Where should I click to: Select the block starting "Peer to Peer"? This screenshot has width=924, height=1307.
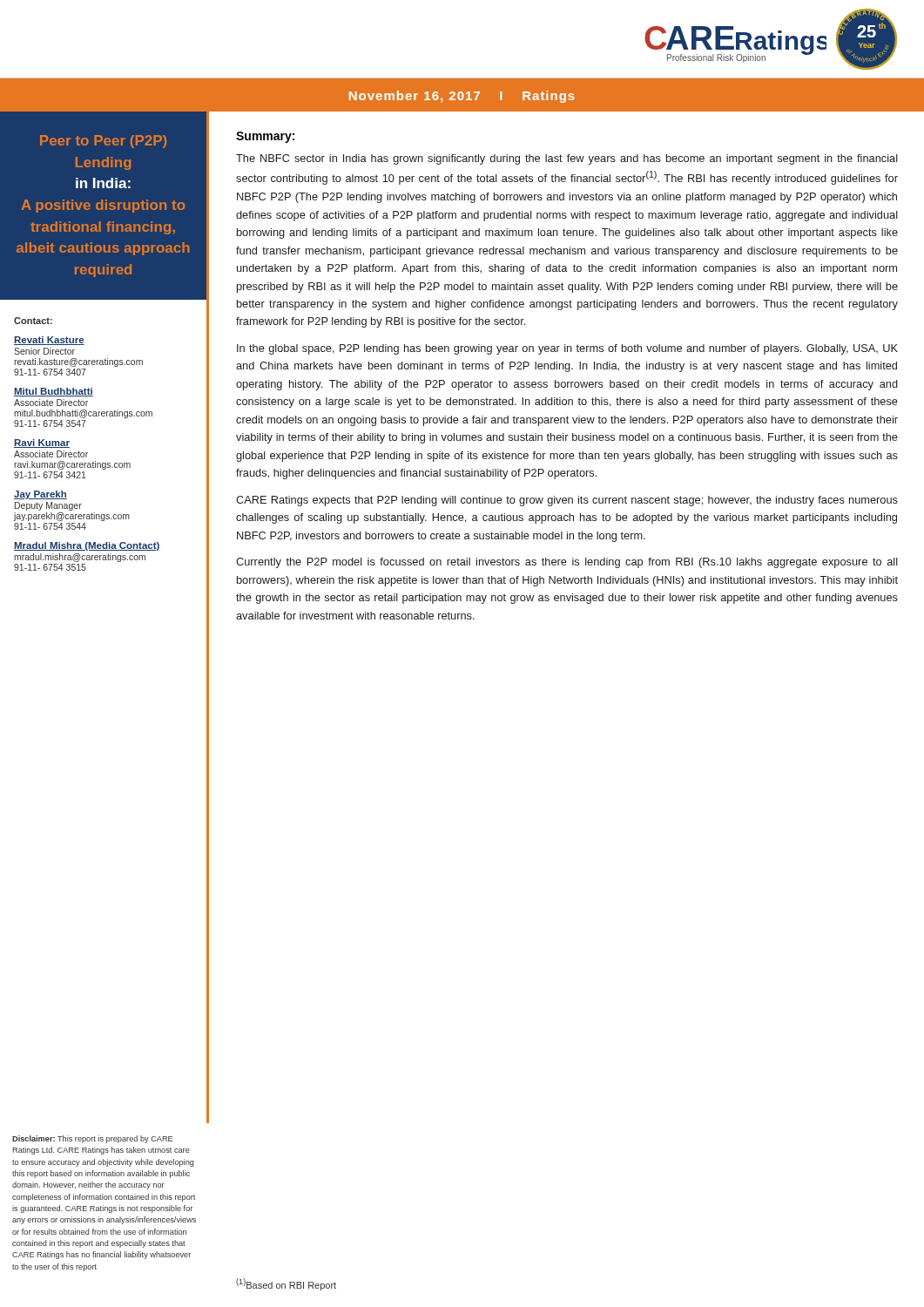pyautogui.click(x=103, y=206)
